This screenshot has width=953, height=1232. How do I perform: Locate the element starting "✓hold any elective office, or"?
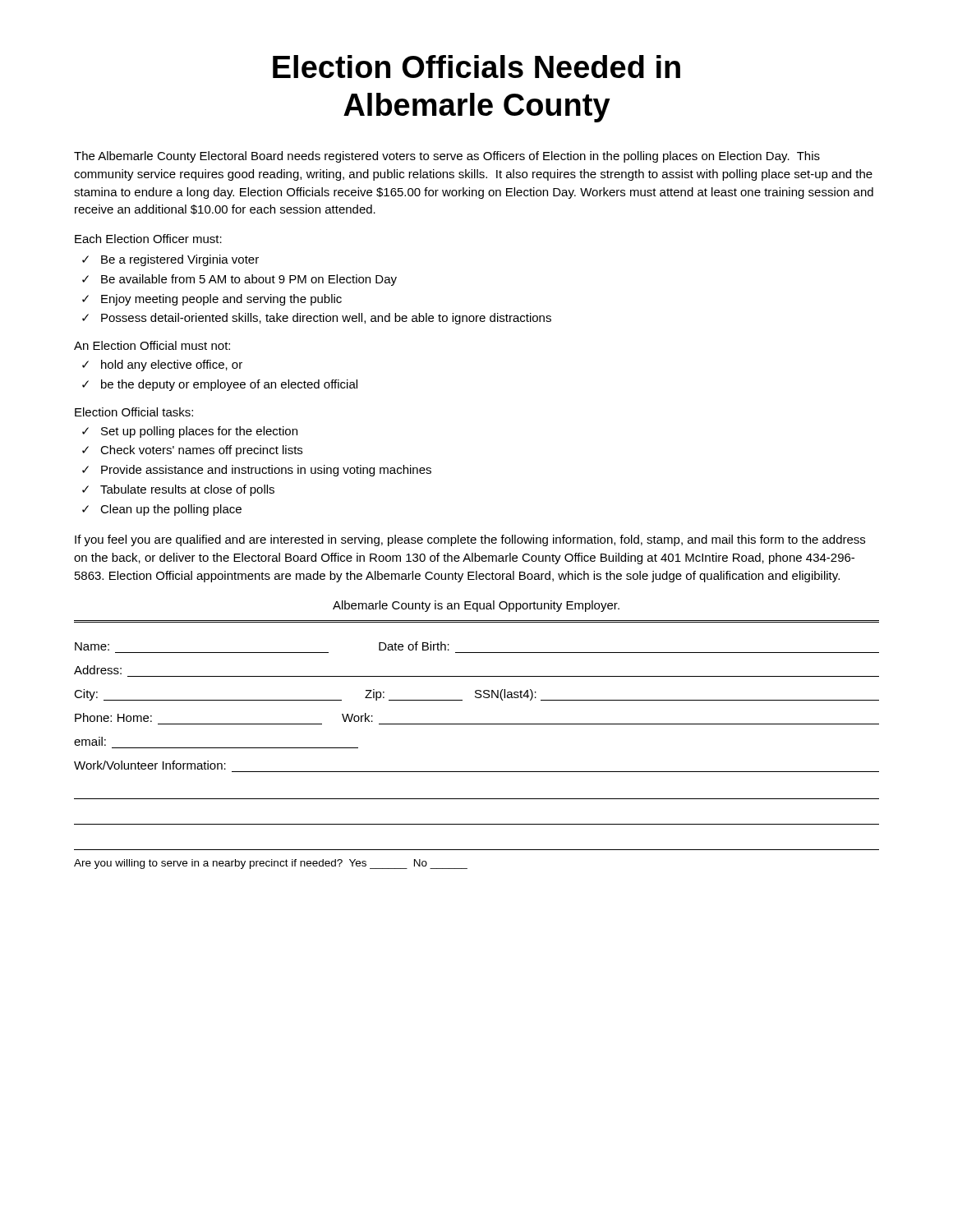pos(162,365)
